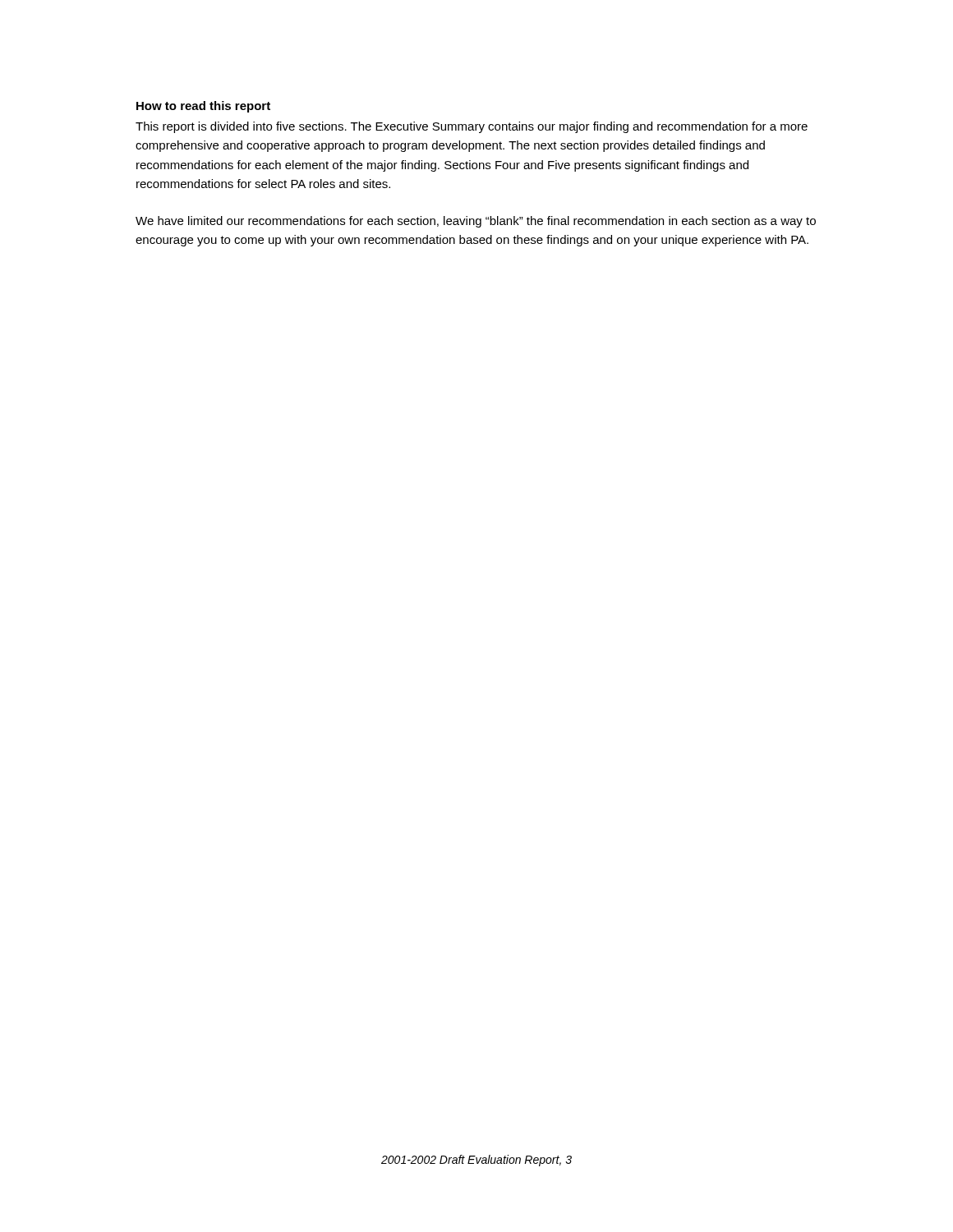Screen dimensions: 1232x953
Task: Select the section header containing "How to read this"
Action: [203, 106]
